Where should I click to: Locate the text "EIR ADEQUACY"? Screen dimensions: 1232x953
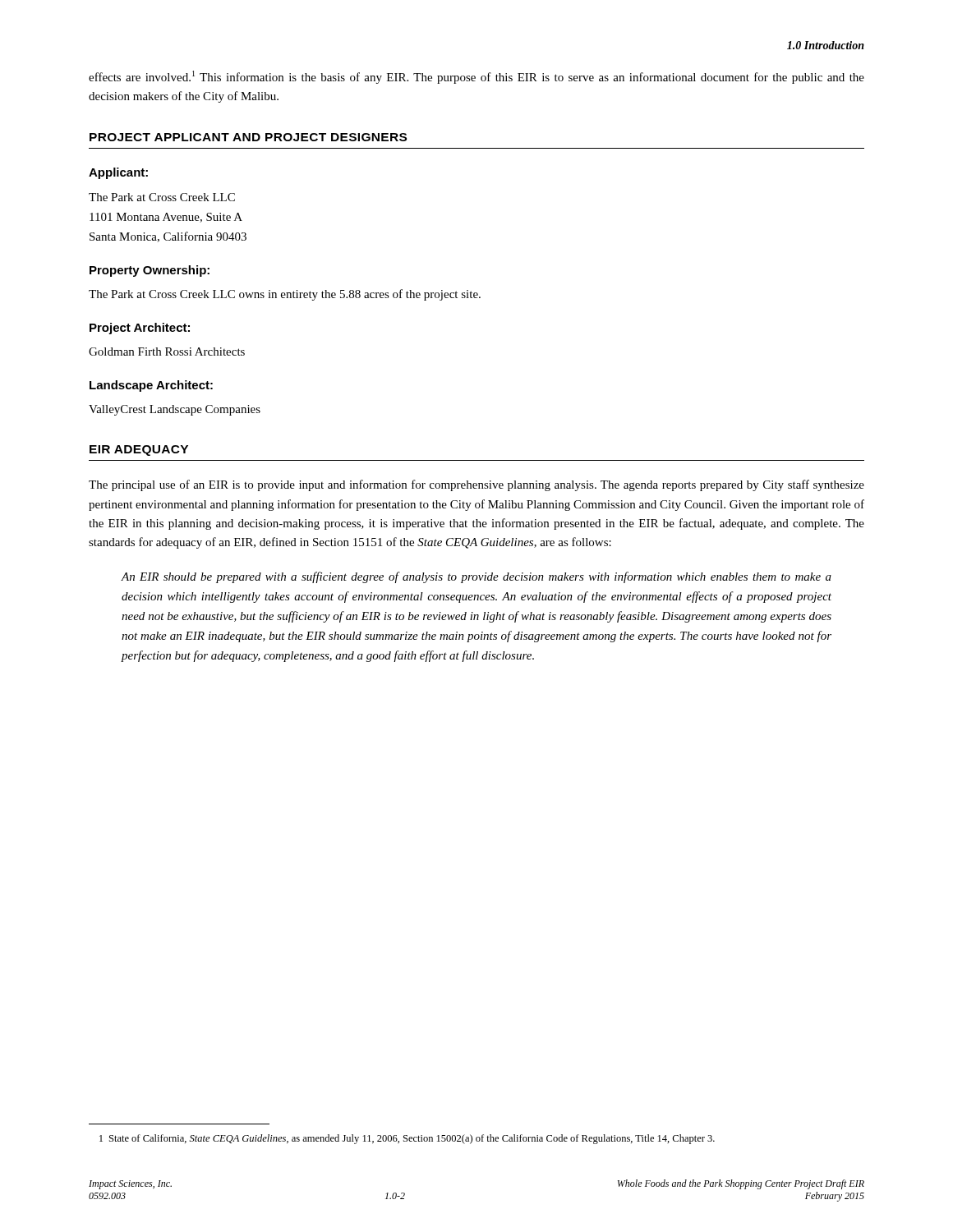tap(476, 452)
